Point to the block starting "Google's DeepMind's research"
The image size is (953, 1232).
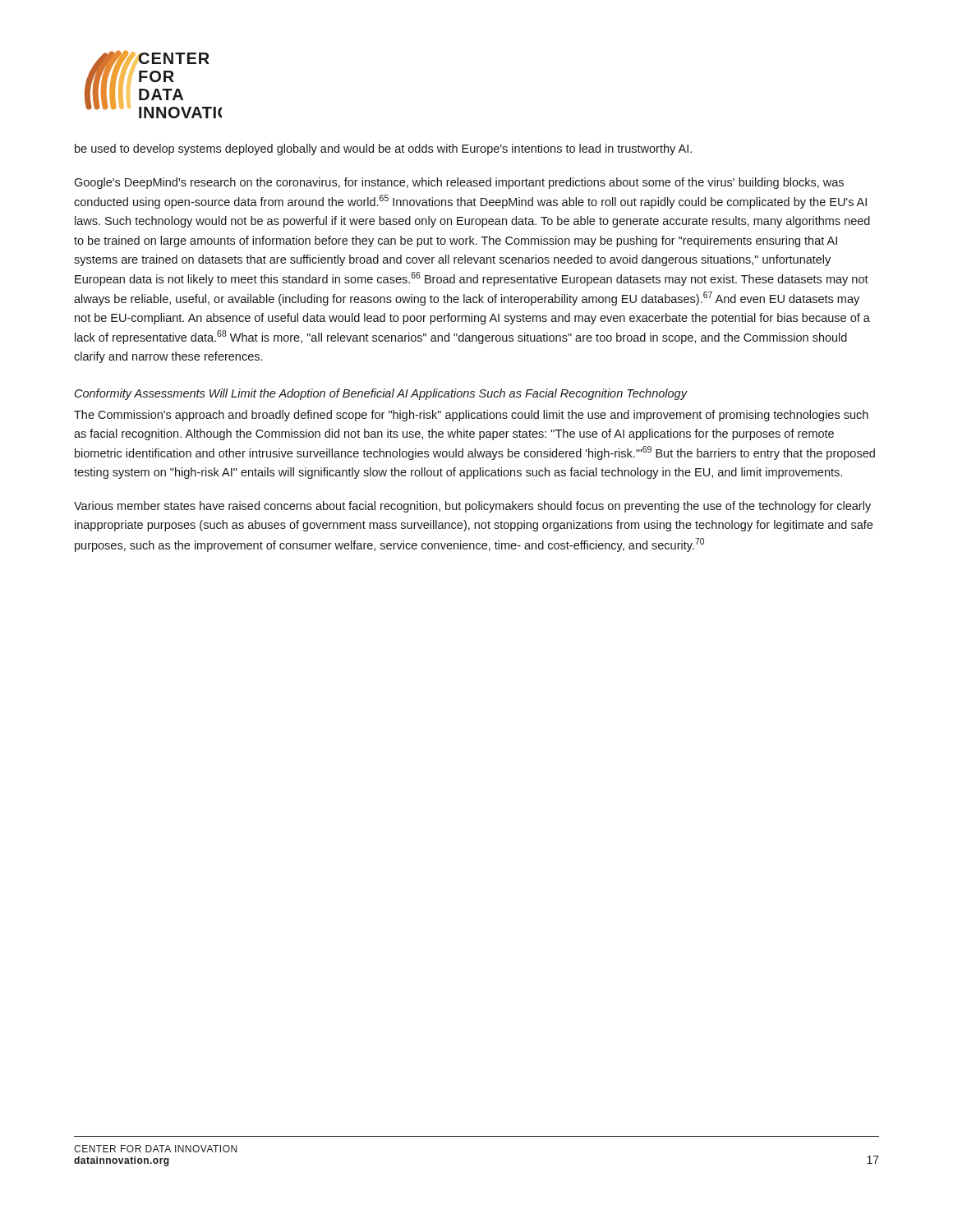click(472, 270)
